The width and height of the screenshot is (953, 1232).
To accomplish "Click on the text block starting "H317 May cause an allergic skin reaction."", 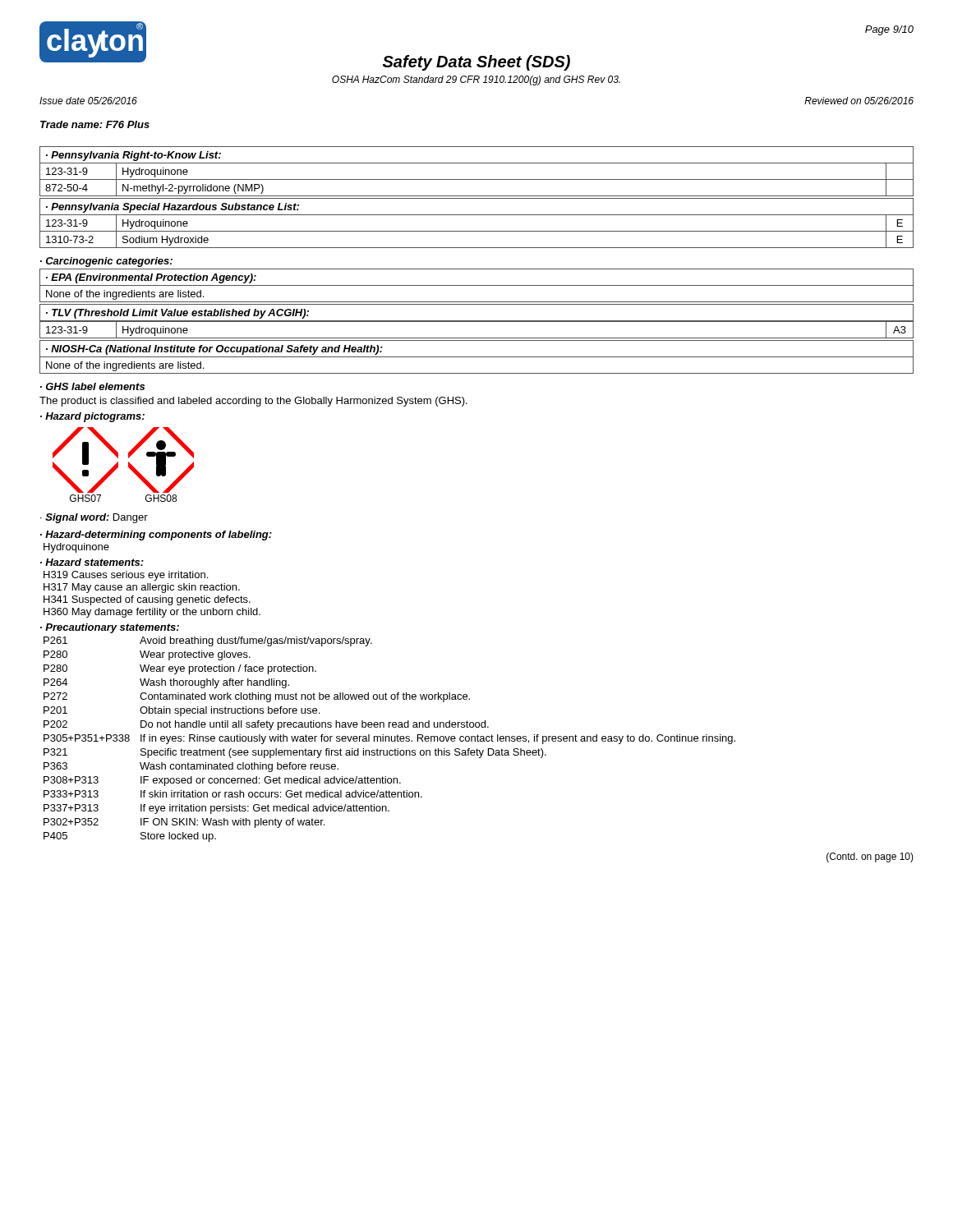I will tap(142, 587).
